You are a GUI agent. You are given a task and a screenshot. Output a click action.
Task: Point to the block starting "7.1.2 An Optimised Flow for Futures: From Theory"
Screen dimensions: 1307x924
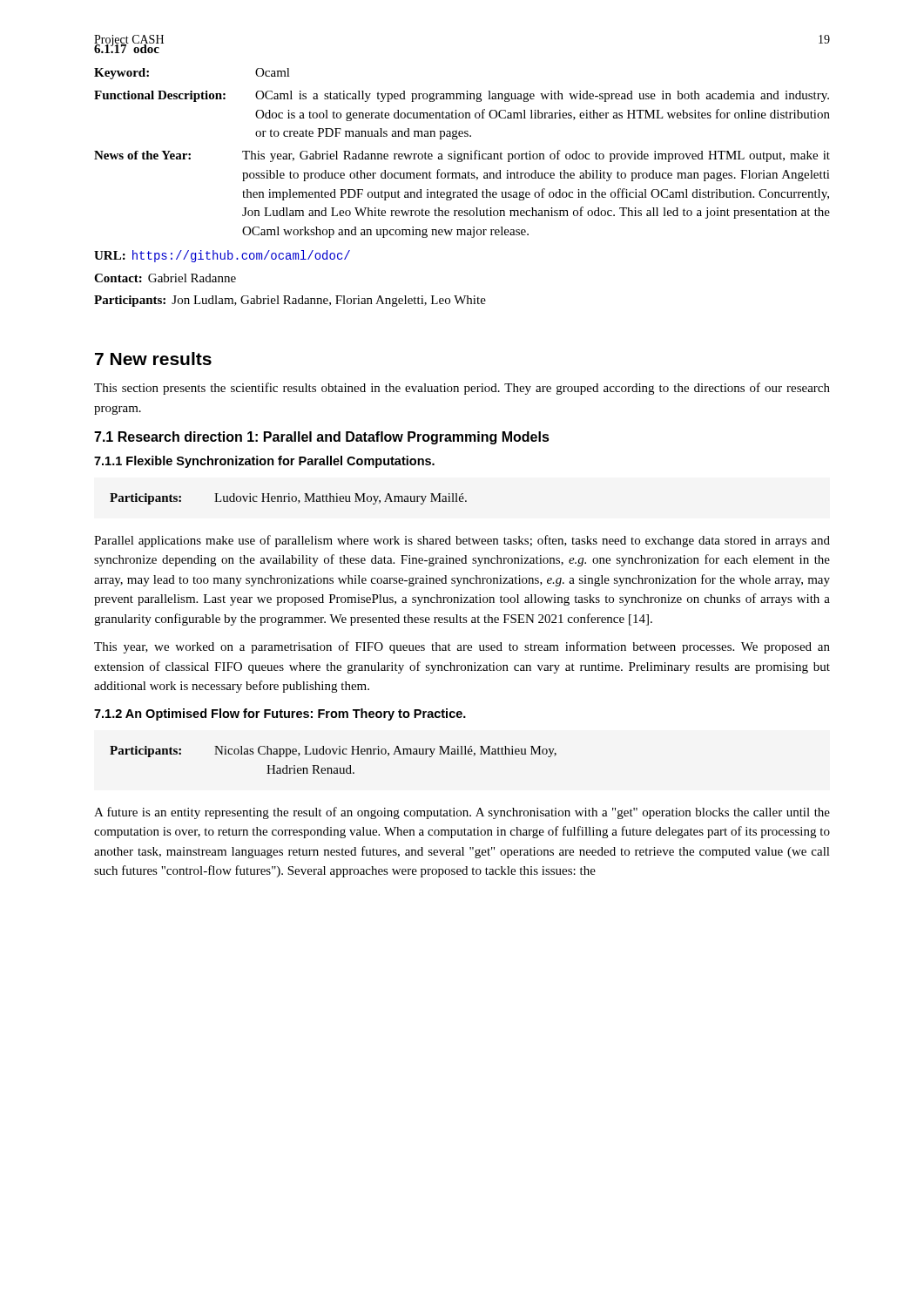coord(280,713)
